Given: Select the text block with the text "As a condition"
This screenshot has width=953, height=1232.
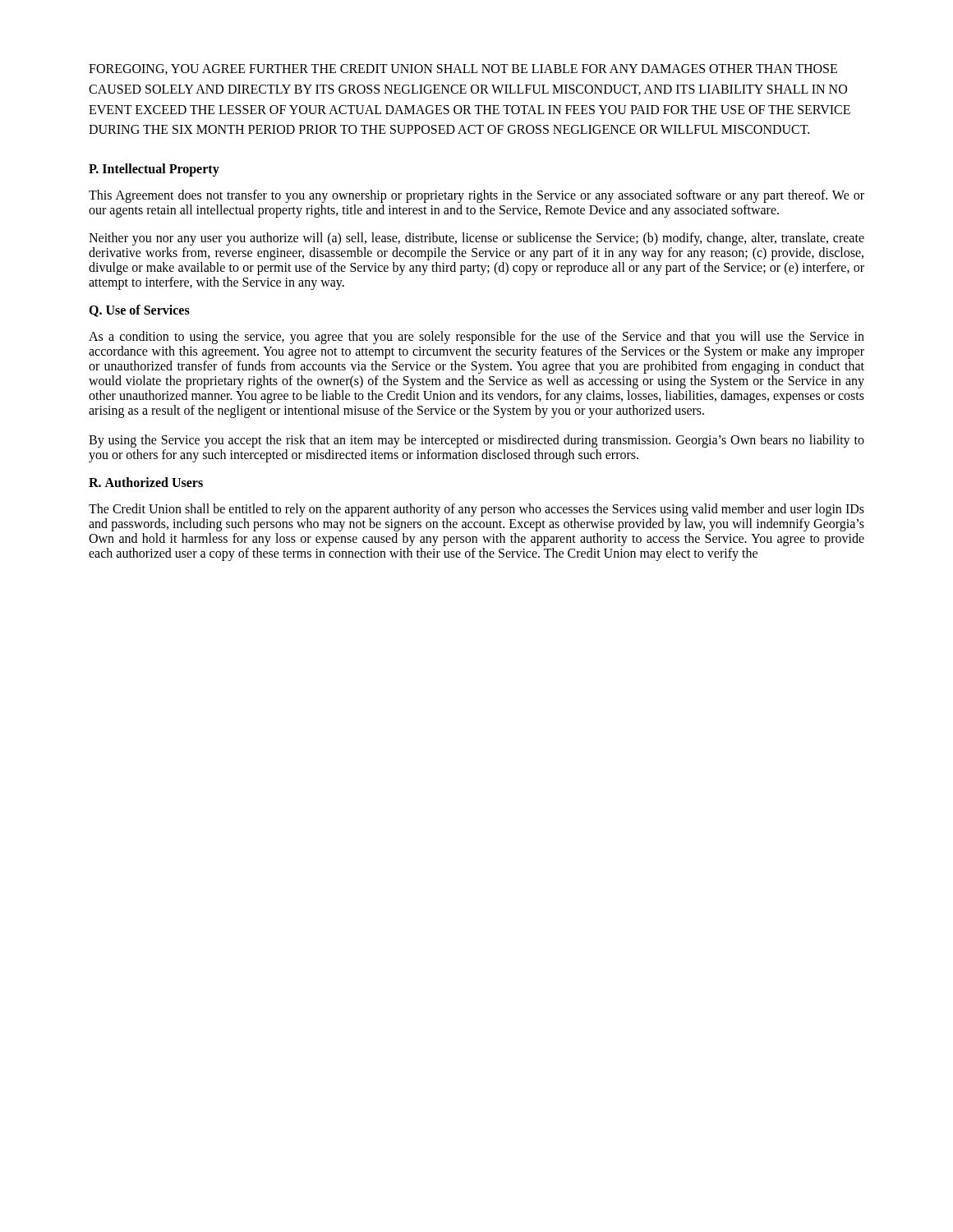Looking at the screenshot, I should (x=476, y=373).
